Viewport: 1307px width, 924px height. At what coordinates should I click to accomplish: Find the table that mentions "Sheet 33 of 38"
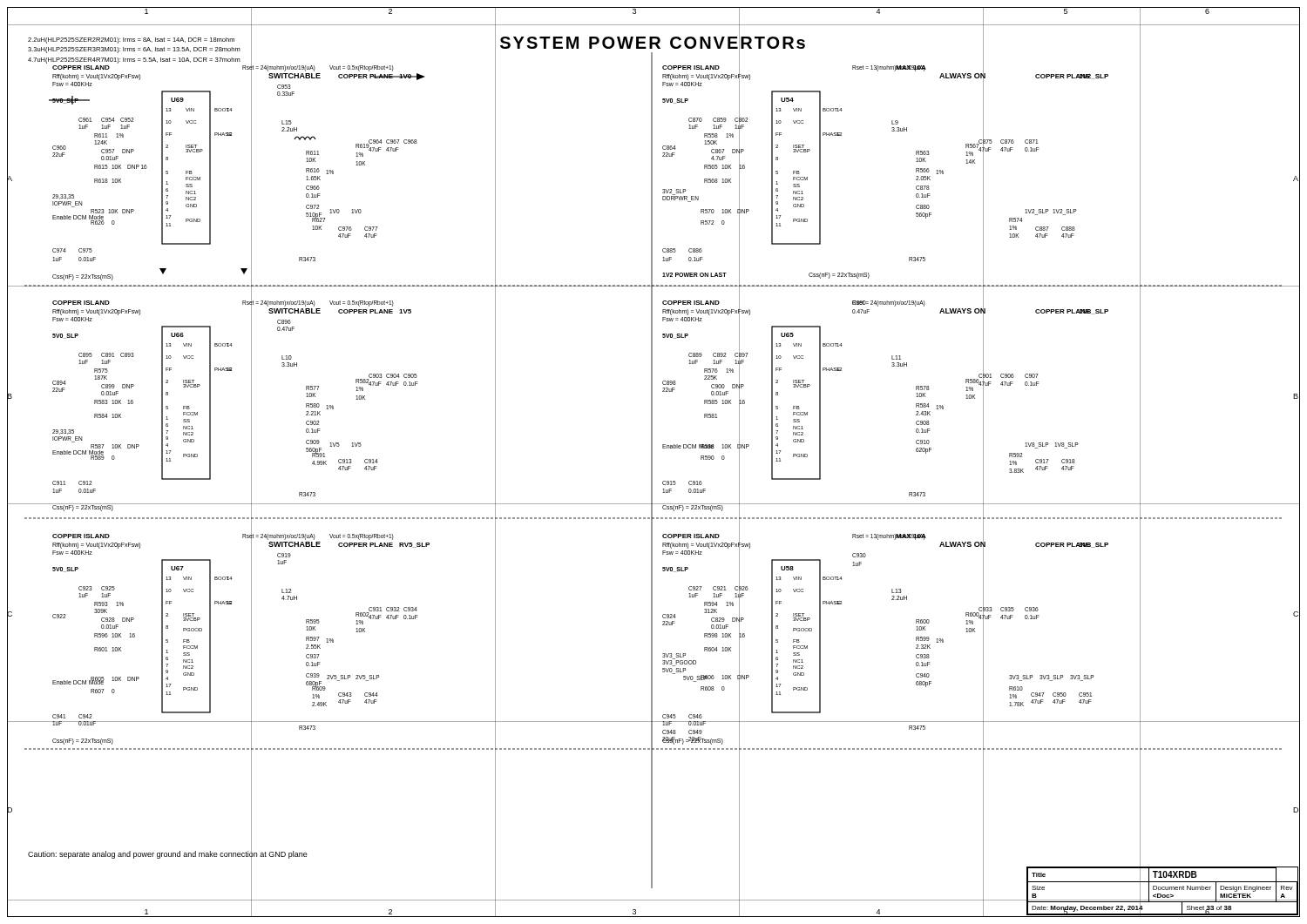coord(1162,891)
